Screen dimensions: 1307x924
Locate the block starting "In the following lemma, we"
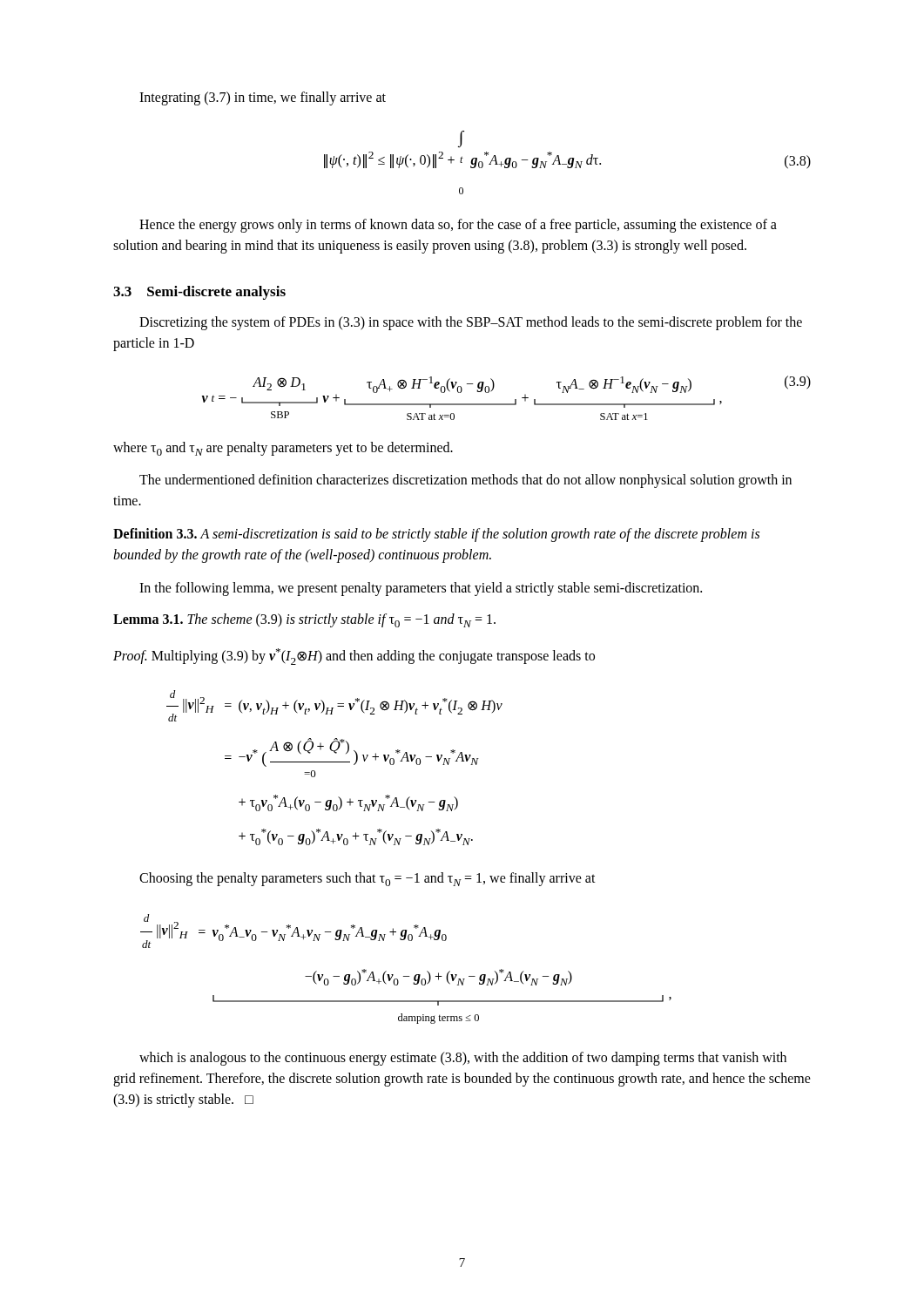tap(421, 588)
